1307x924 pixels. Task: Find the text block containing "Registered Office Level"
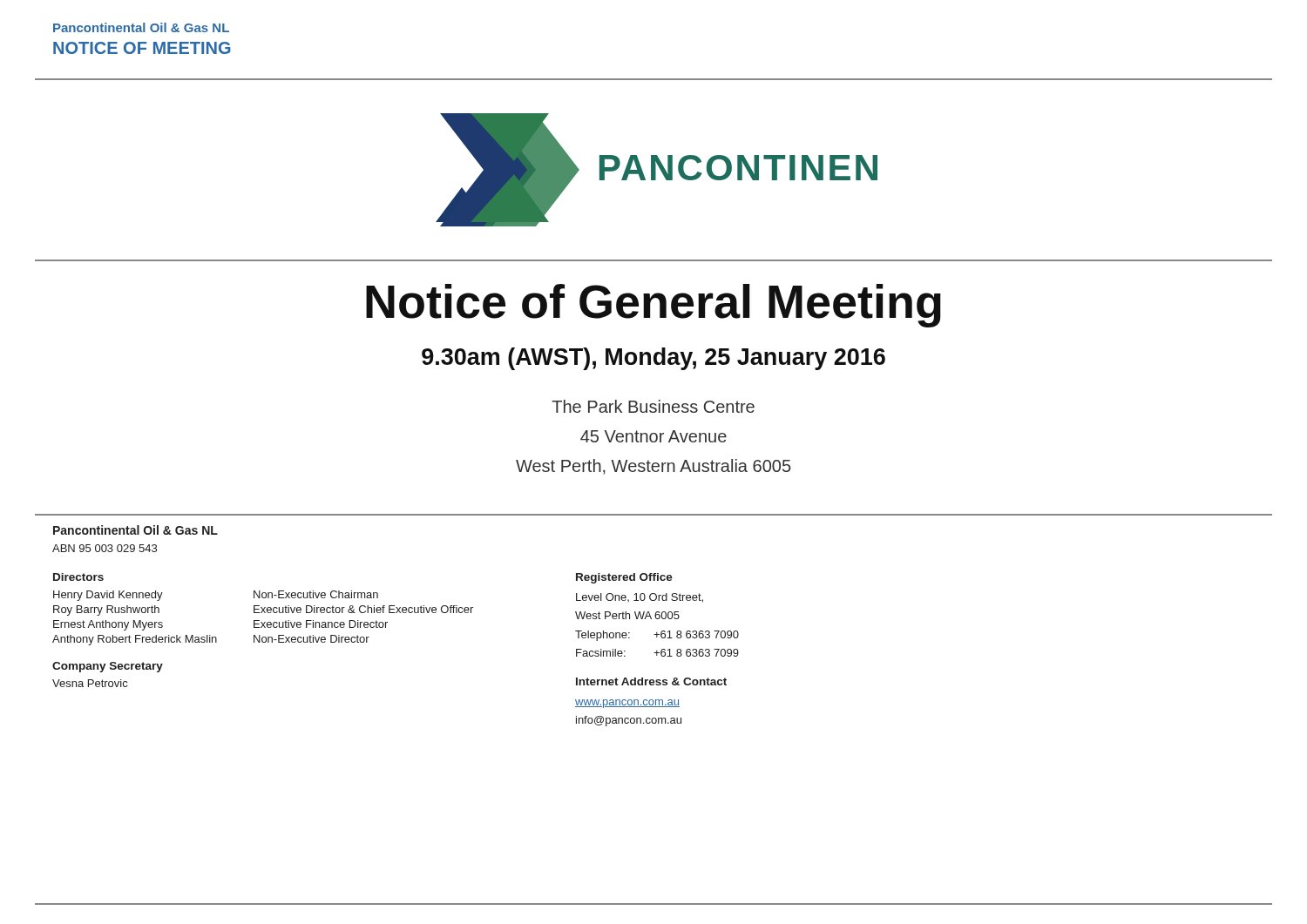tap(624, 578)
